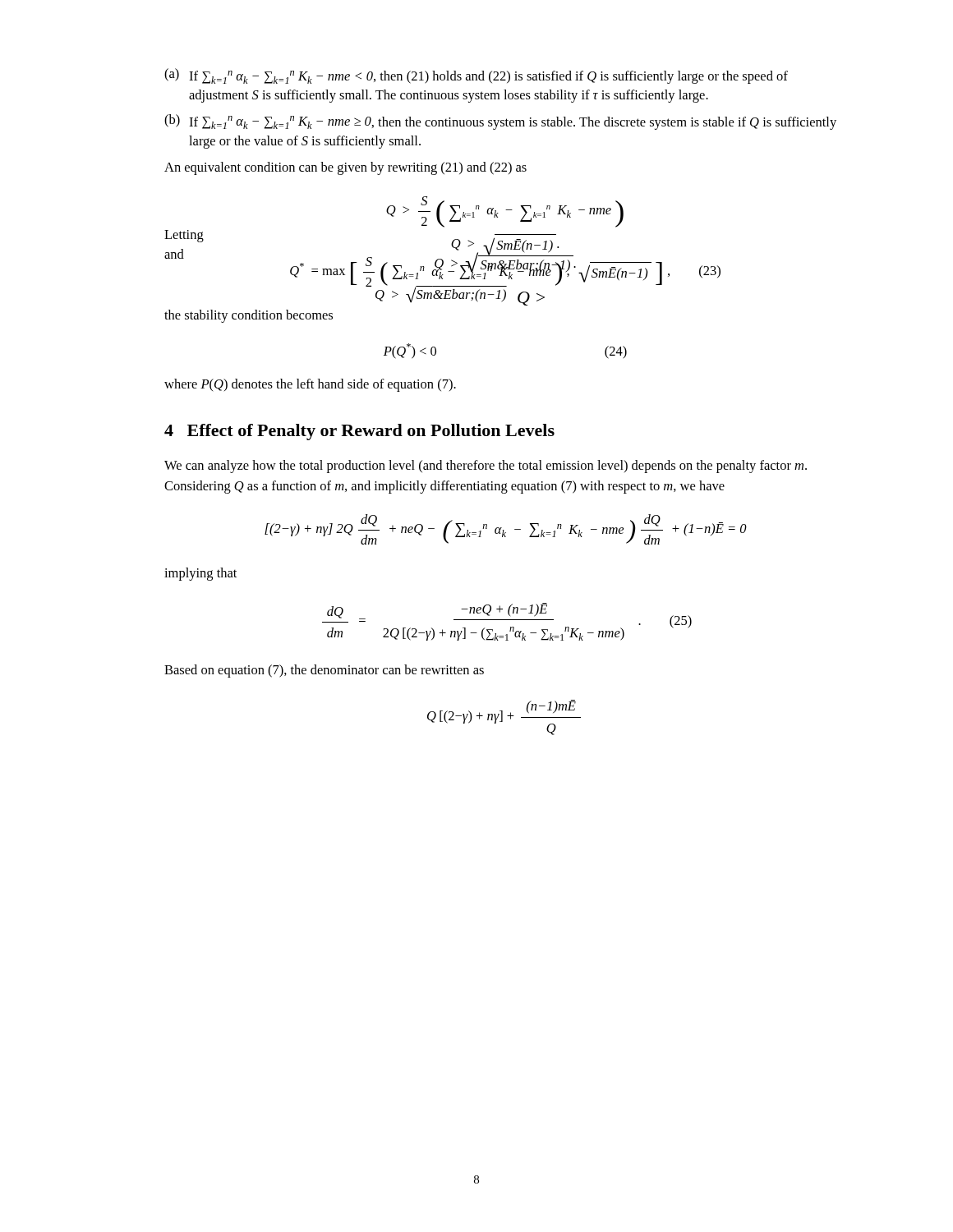Locate the text block starting "Q > S 2 ( ∑k=1n"
The image size is (953, 1232).
(505, 211)
